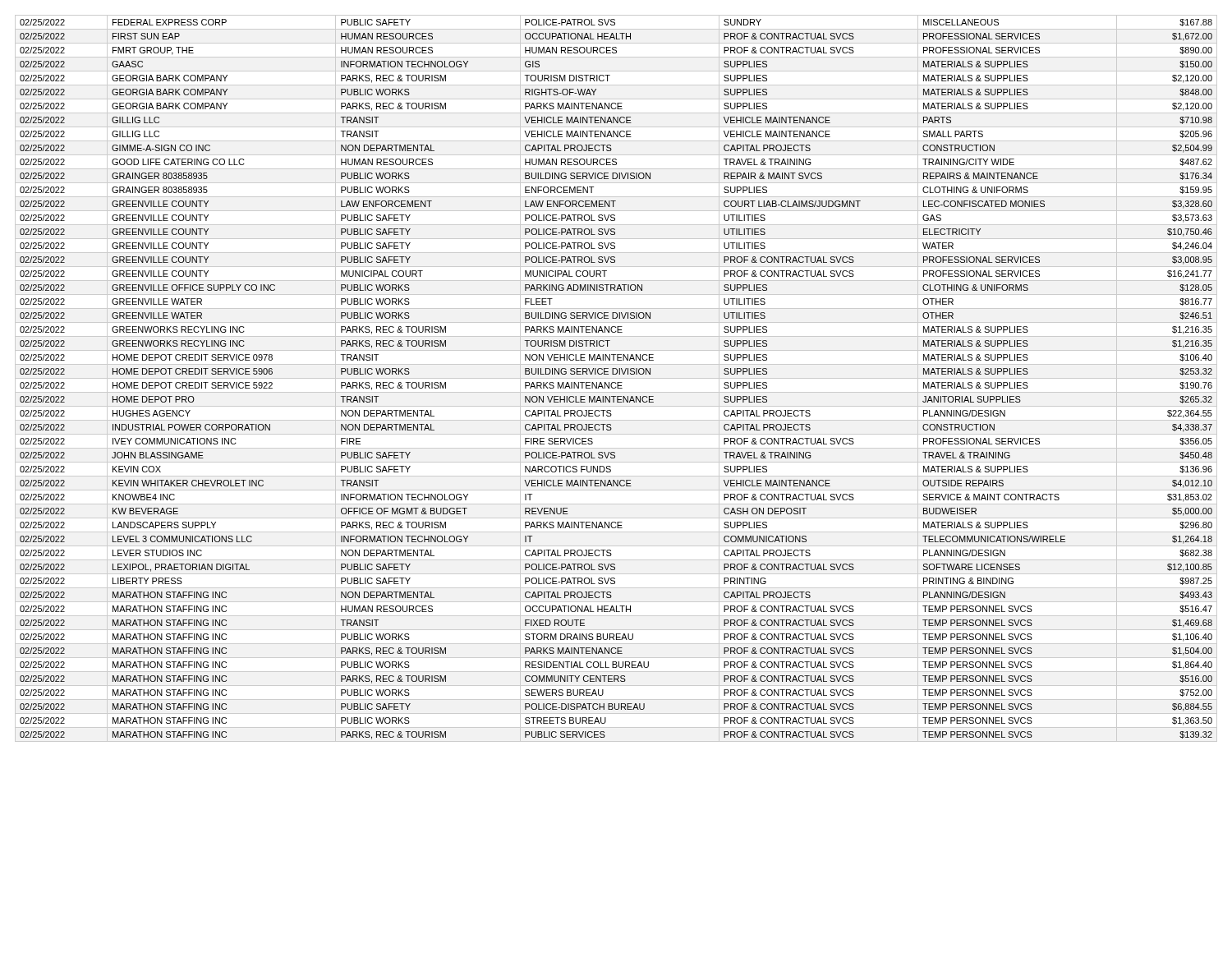Locate the table
This screenshot has width=1232, height=953.
click(x=616, y=378)
